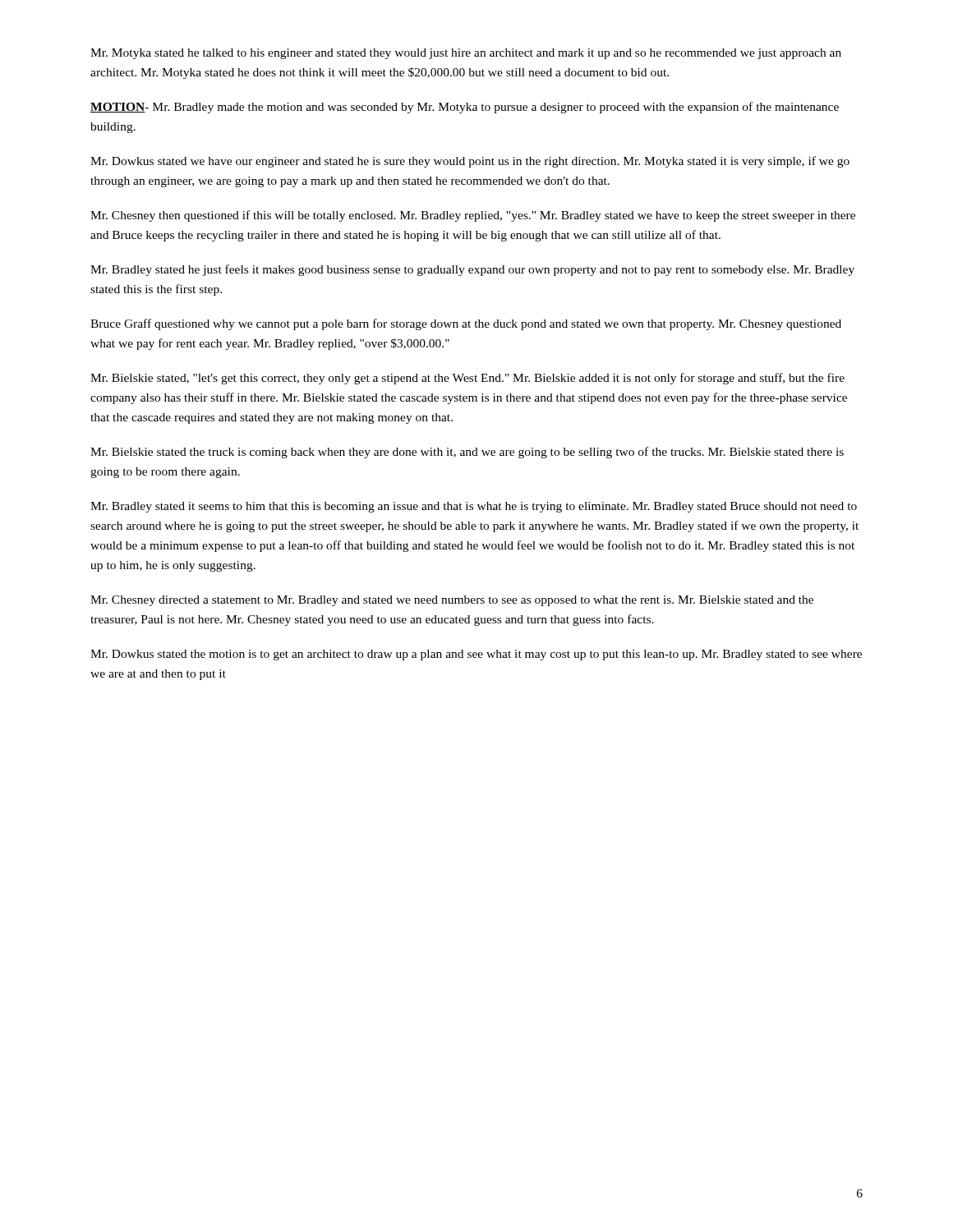Navigate to the element starting "Mr. Bielskie stated, "let's get this"
Image resolution: width=953 pixels, height=1232 pixels.
pos(469,397)
